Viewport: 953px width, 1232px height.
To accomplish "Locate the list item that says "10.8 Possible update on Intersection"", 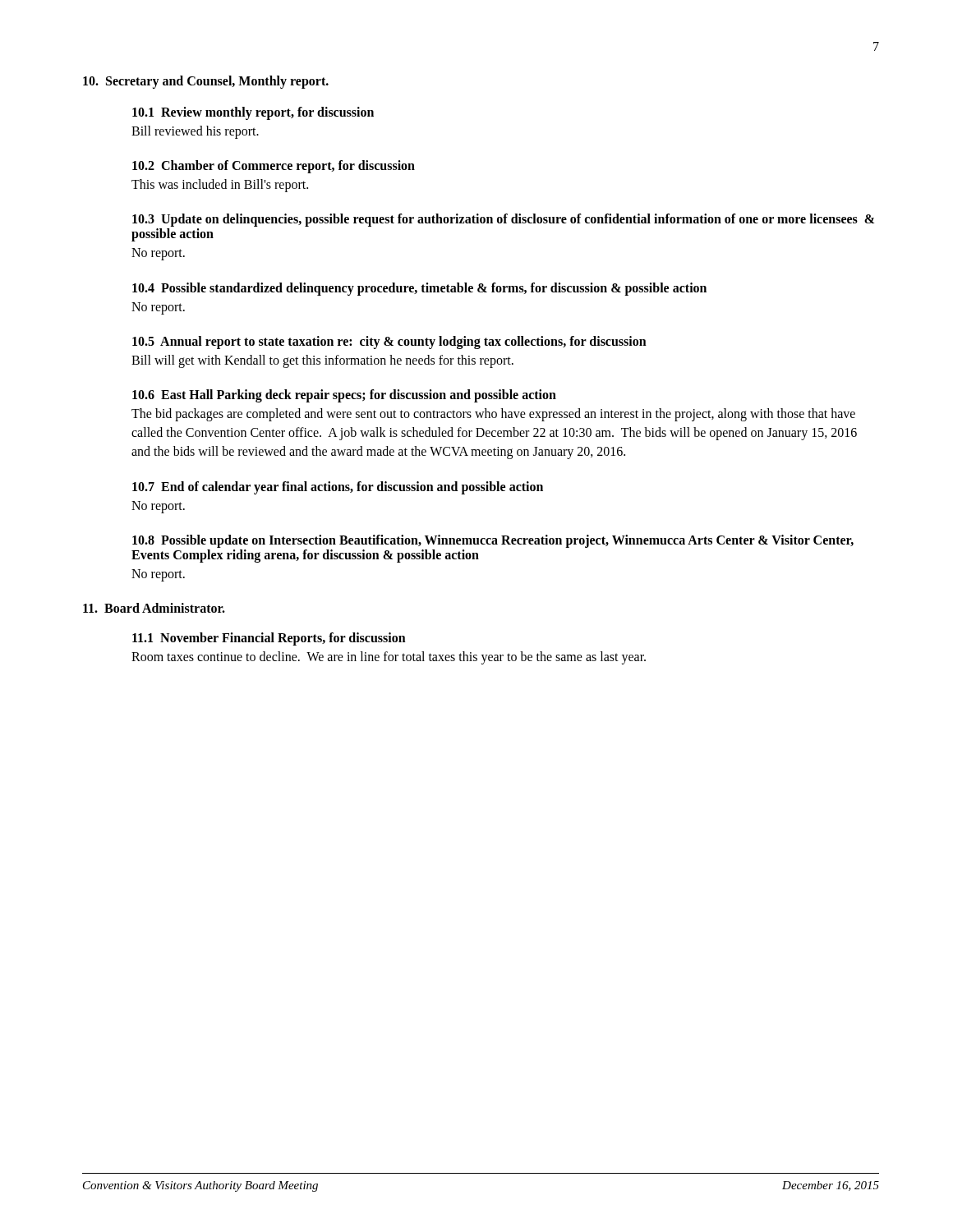I will pyautogui.click(x=493, y=541).
